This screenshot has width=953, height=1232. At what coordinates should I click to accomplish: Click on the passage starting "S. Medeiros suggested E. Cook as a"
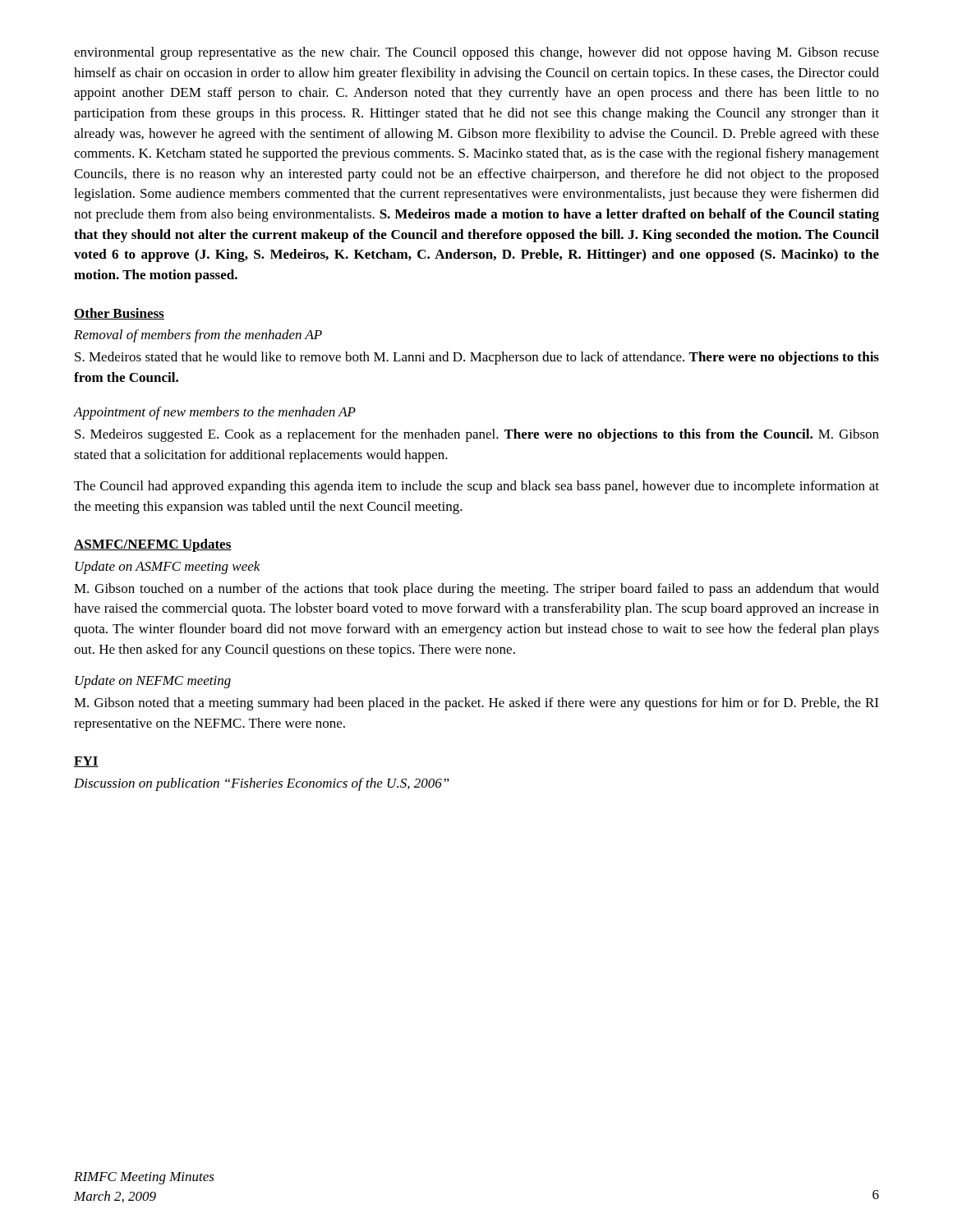tap(476, 445)
